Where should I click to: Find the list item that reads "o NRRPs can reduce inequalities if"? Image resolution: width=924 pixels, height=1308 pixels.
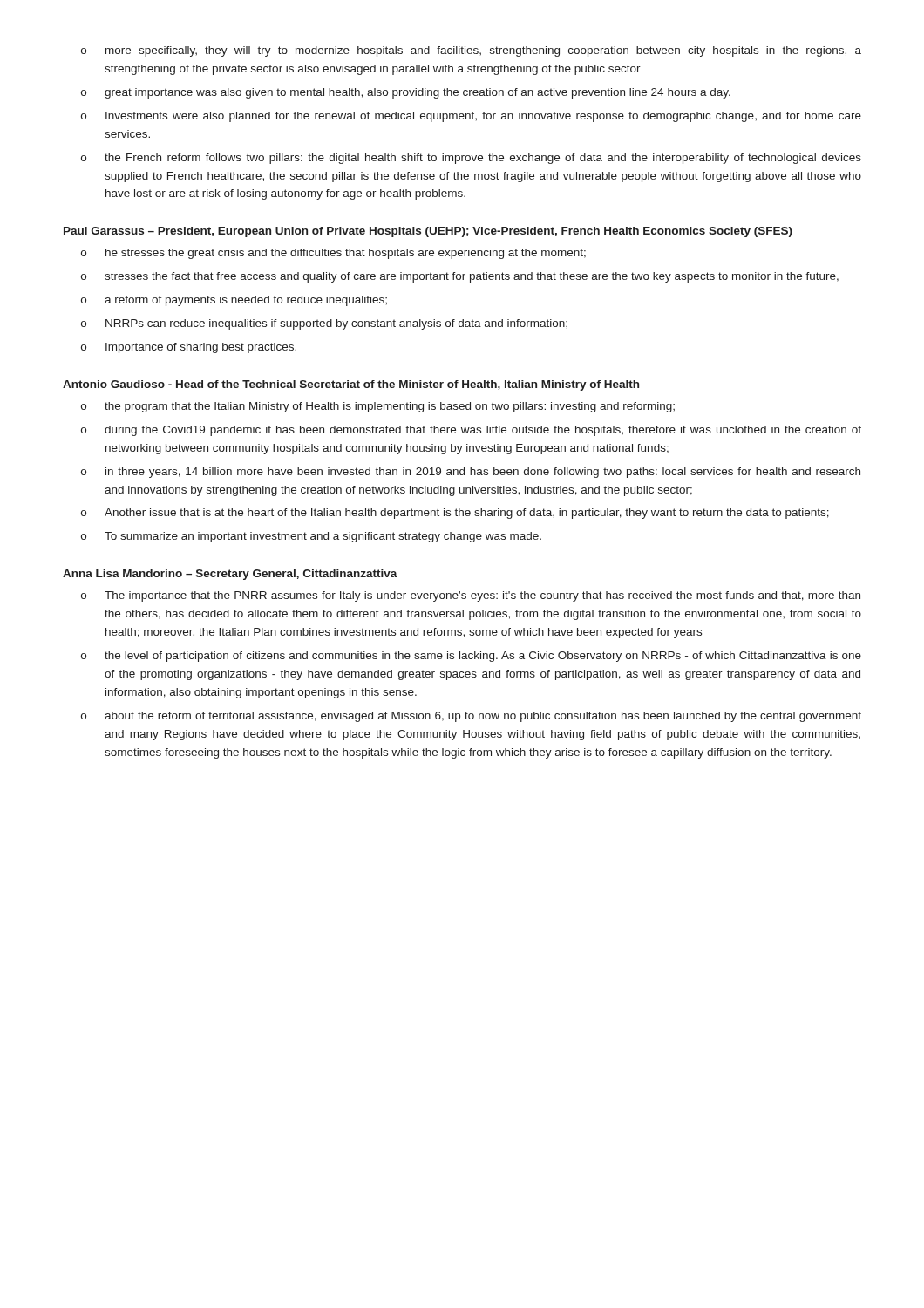pyautogui.click(x=462, y=324)
